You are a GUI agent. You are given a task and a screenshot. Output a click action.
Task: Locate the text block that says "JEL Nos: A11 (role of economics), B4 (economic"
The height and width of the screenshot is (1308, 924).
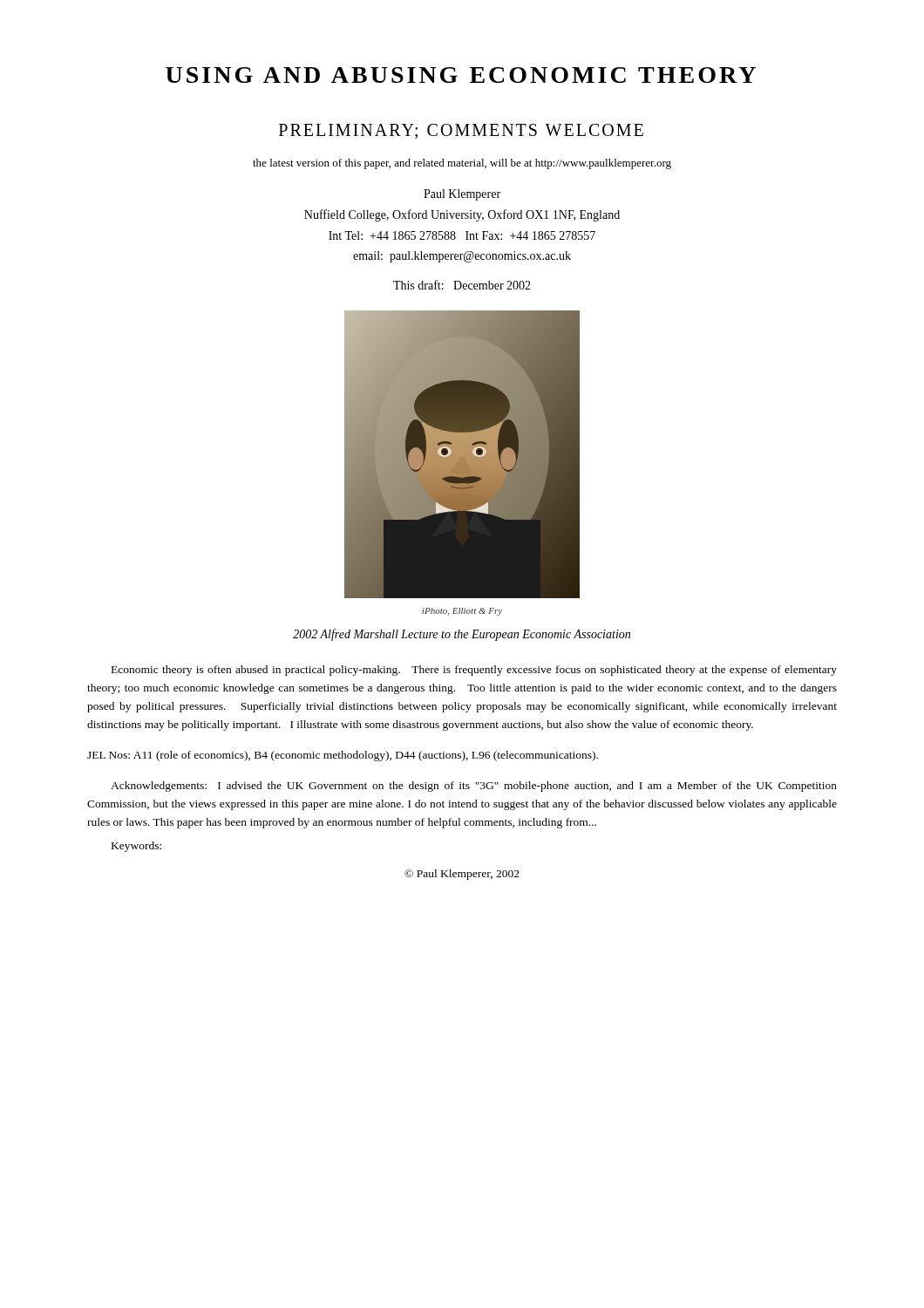[x=343, y=755]
